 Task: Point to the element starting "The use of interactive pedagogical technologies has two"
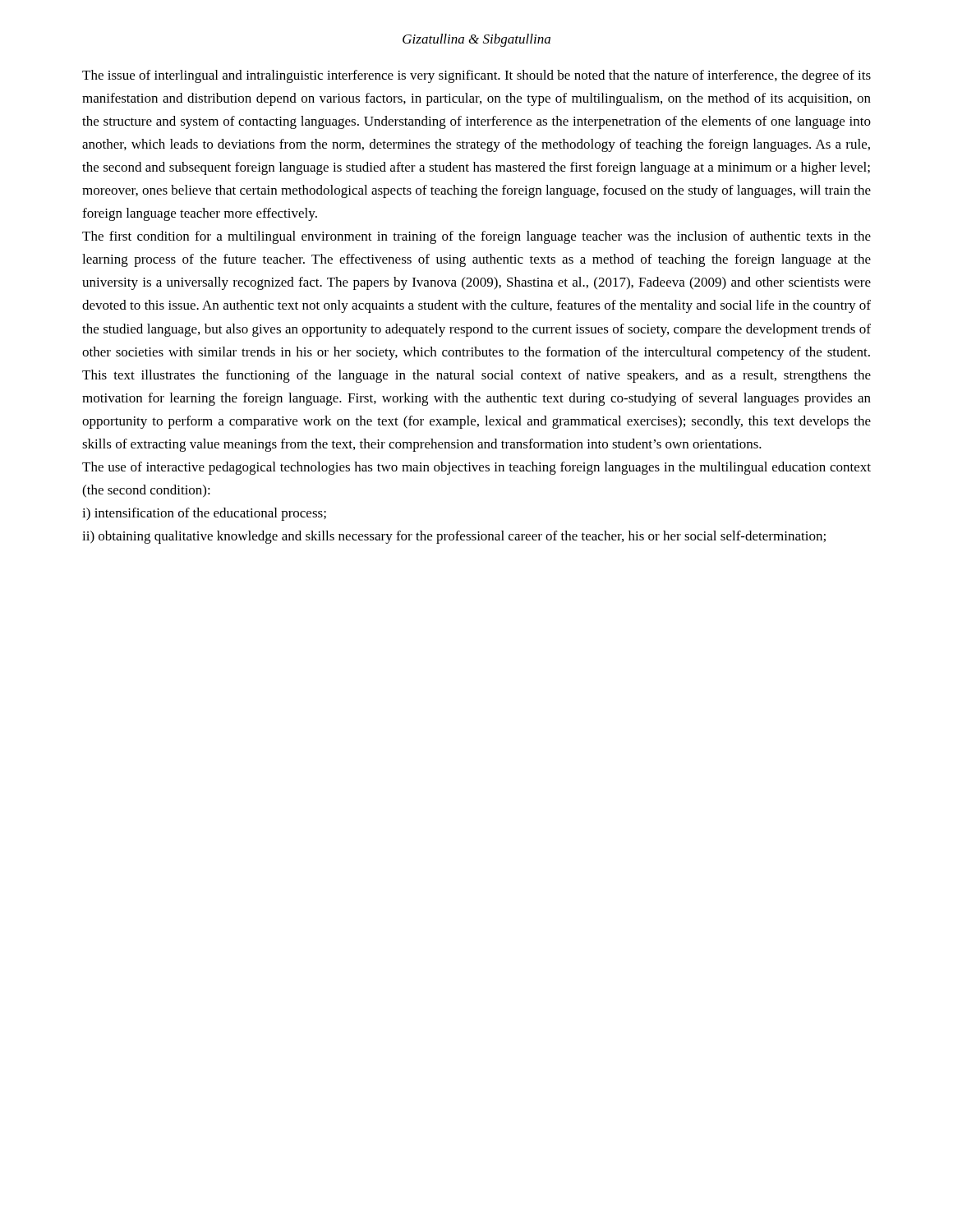pos(476,478)
